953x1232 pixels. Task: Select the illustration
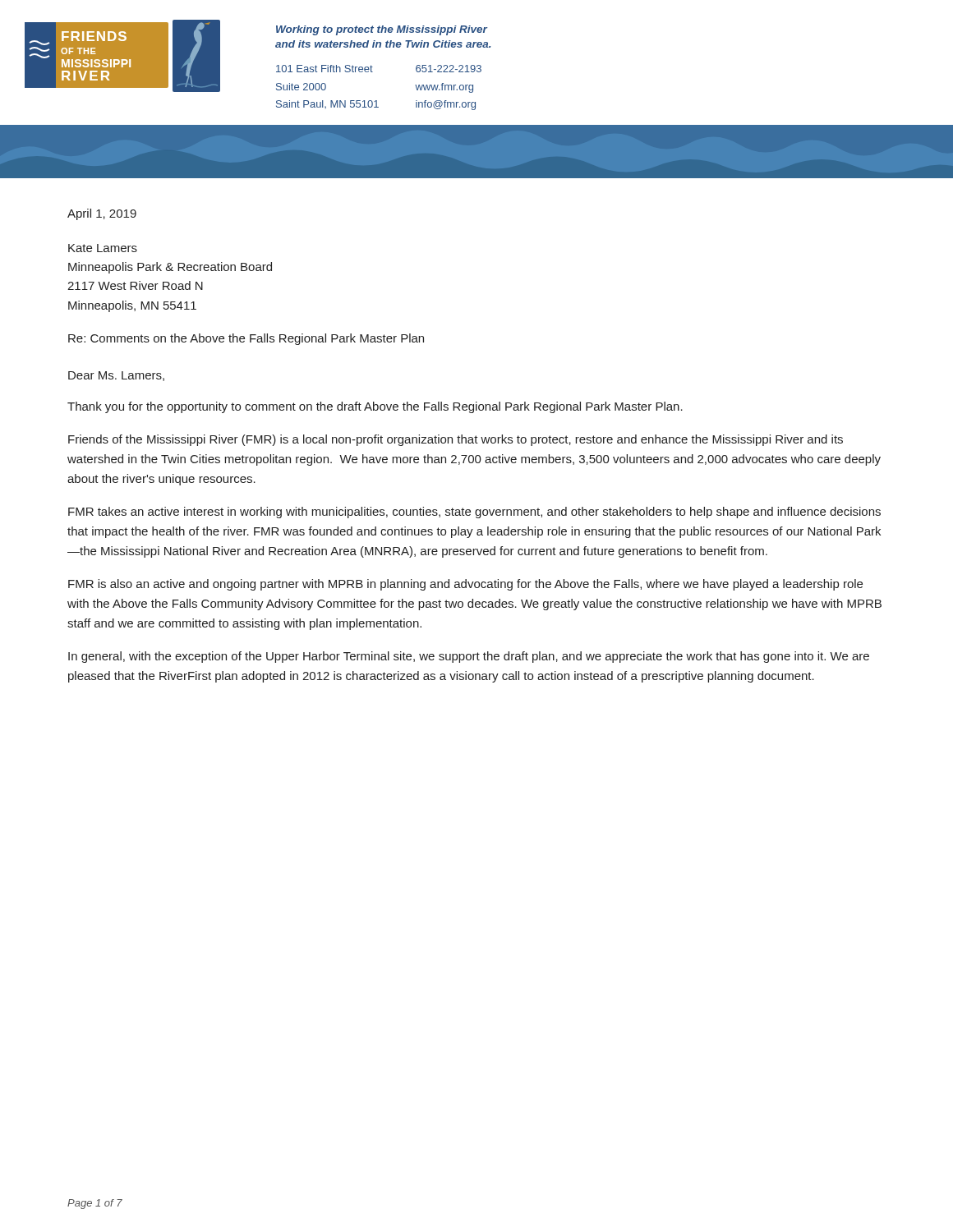point(476,151)
